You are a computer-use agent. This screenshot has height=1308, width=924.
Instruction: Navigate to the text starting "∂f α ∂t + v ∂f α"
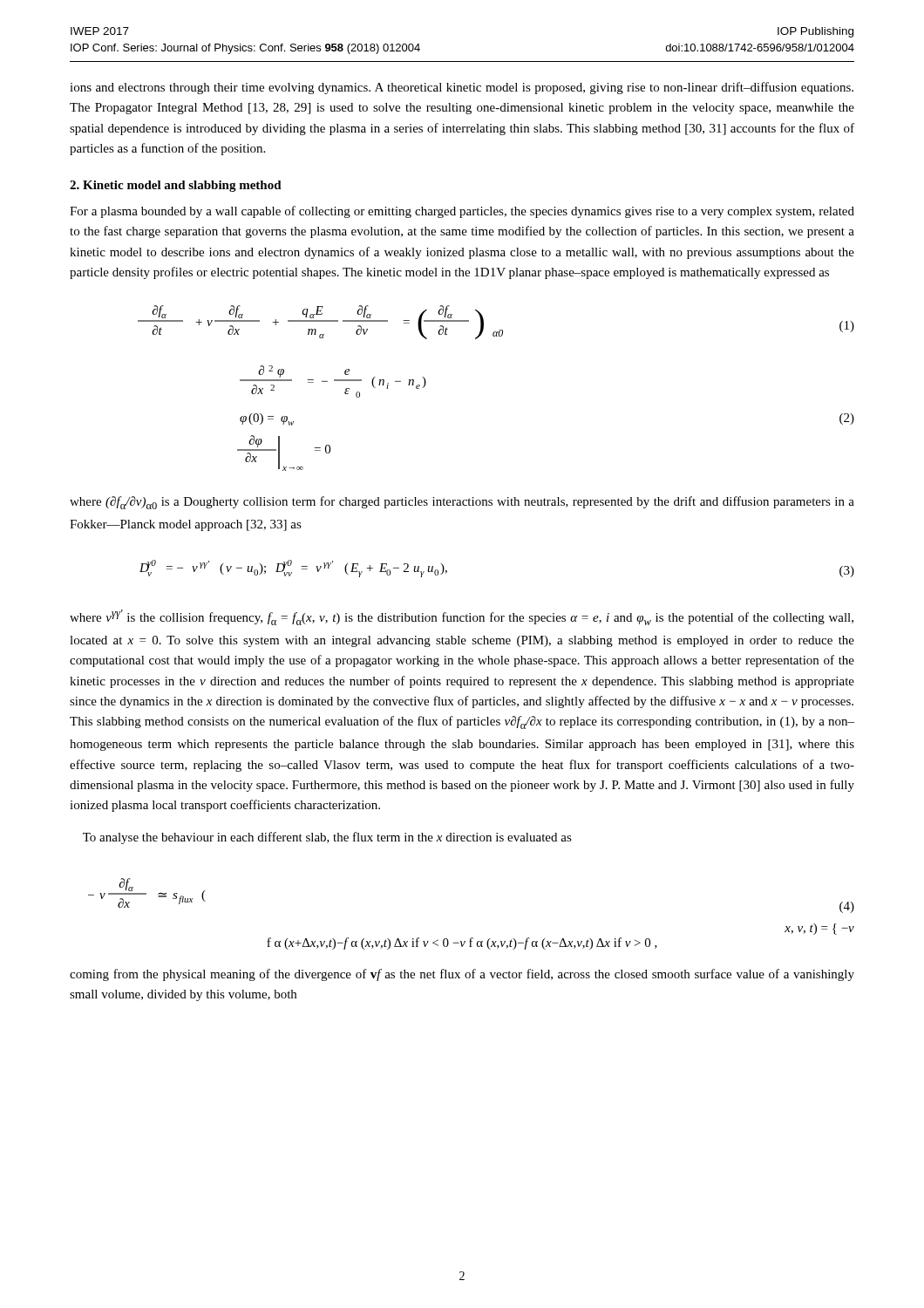tap(479, 324)
